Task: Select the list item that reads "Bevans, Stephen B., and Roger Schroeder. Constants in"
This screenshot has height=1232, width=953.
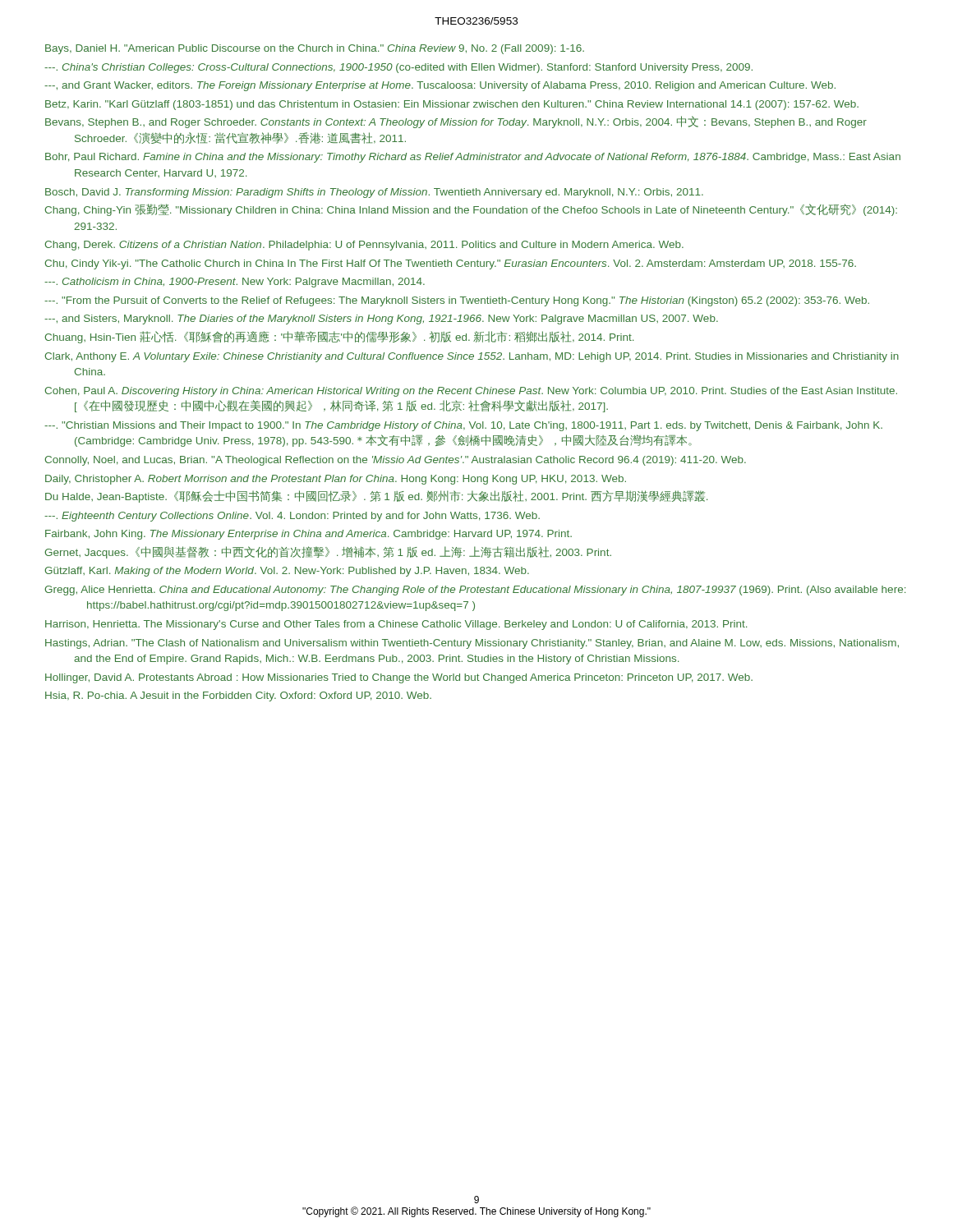Action: (x=455, y=130)
